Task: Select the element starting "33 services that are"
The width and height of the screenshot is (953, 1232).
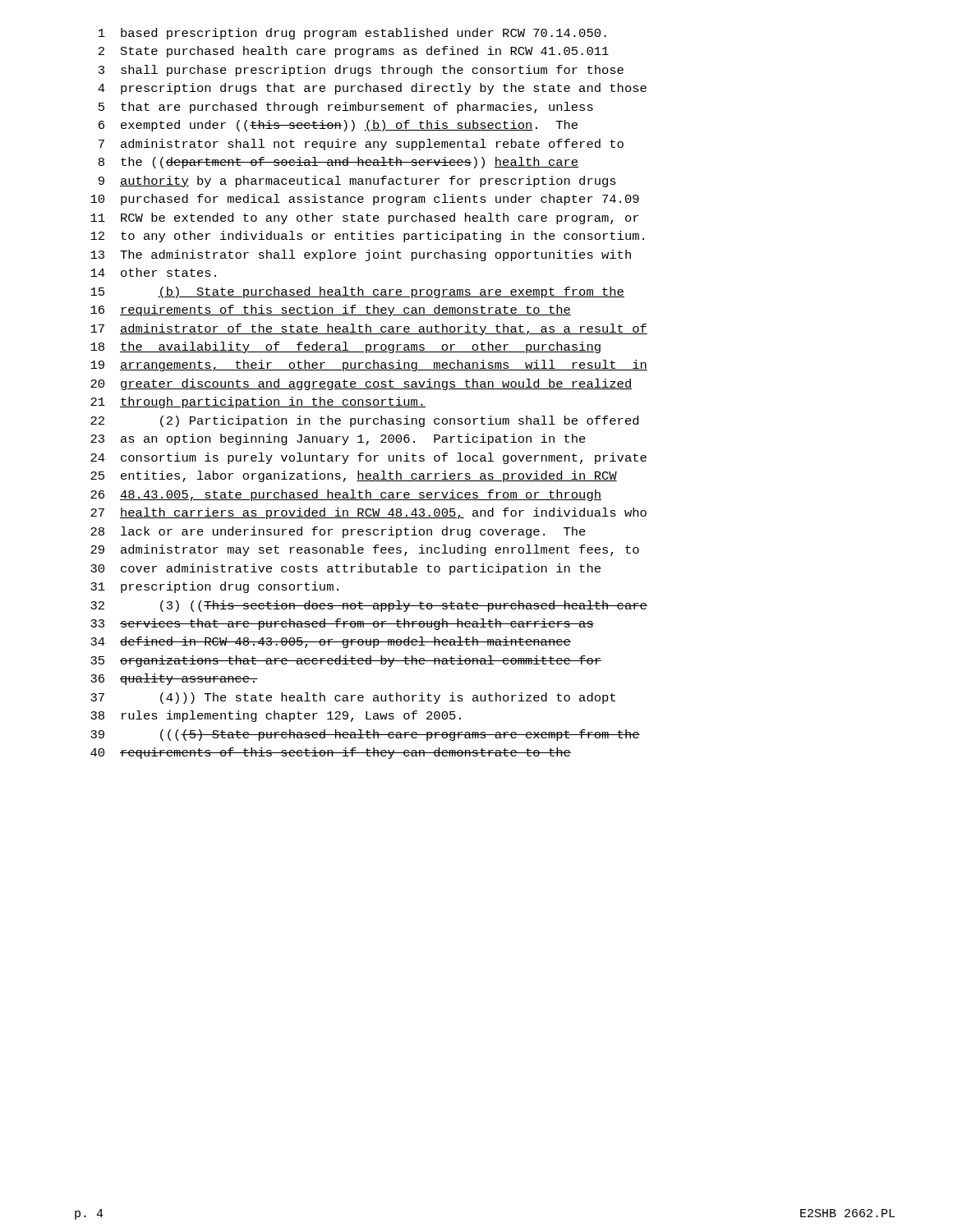Action: point(485,624)
